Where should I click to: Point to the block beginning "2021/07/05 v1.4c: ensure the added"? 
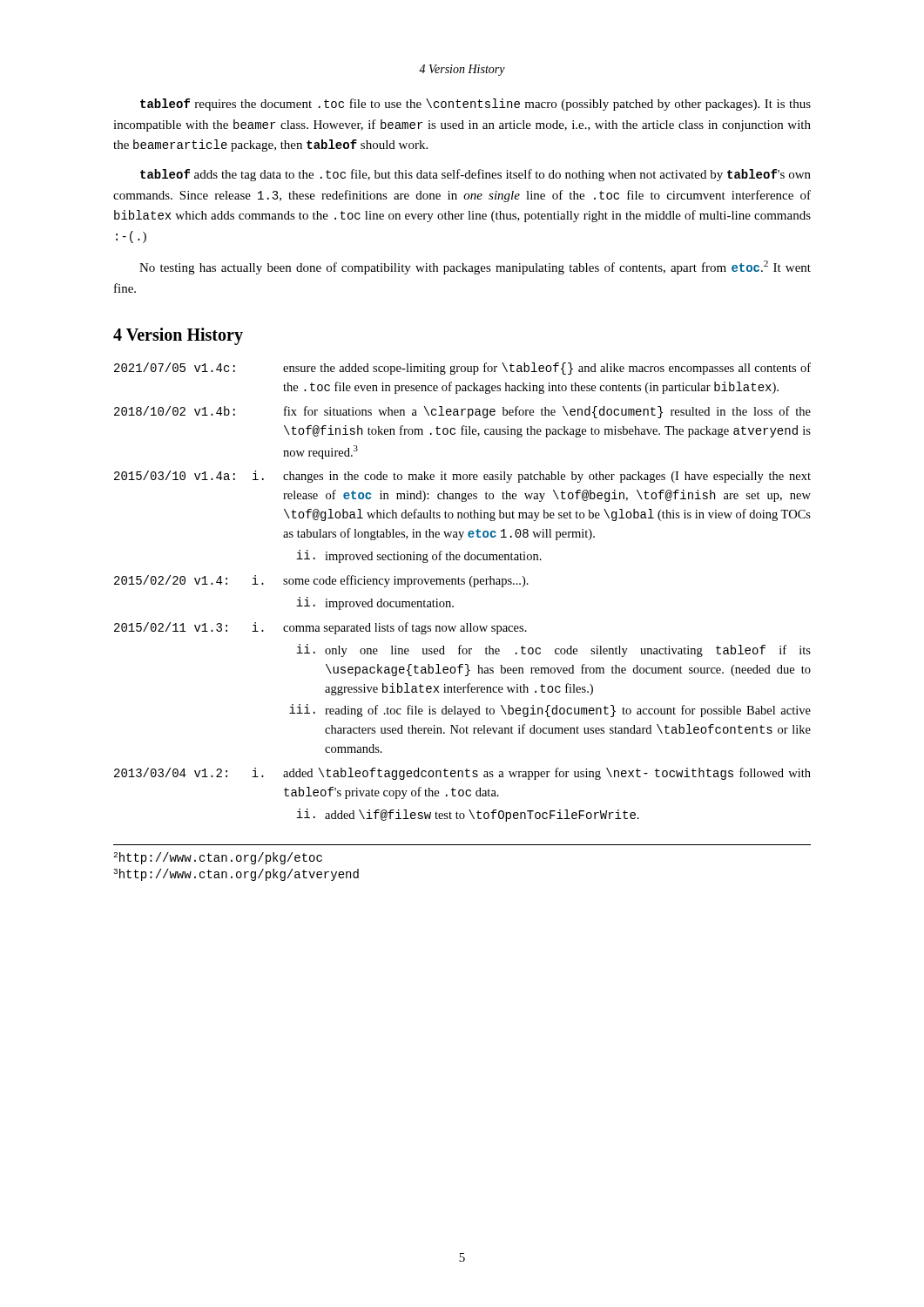[462, 378]
